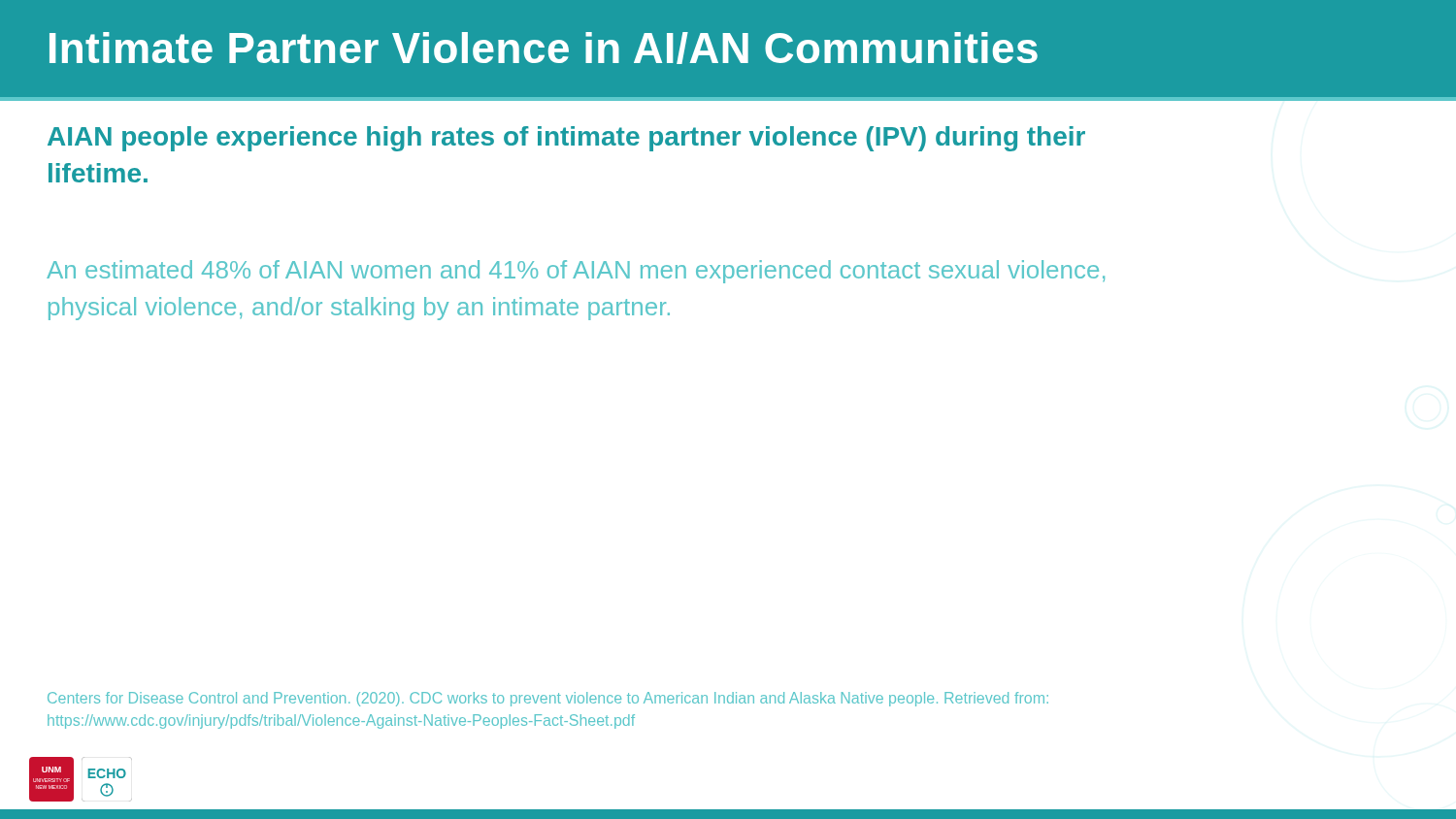Find the text starting "Intimate Partner Violence in AI/AN Communities"

pyautogui.click(x=543, y=49)
